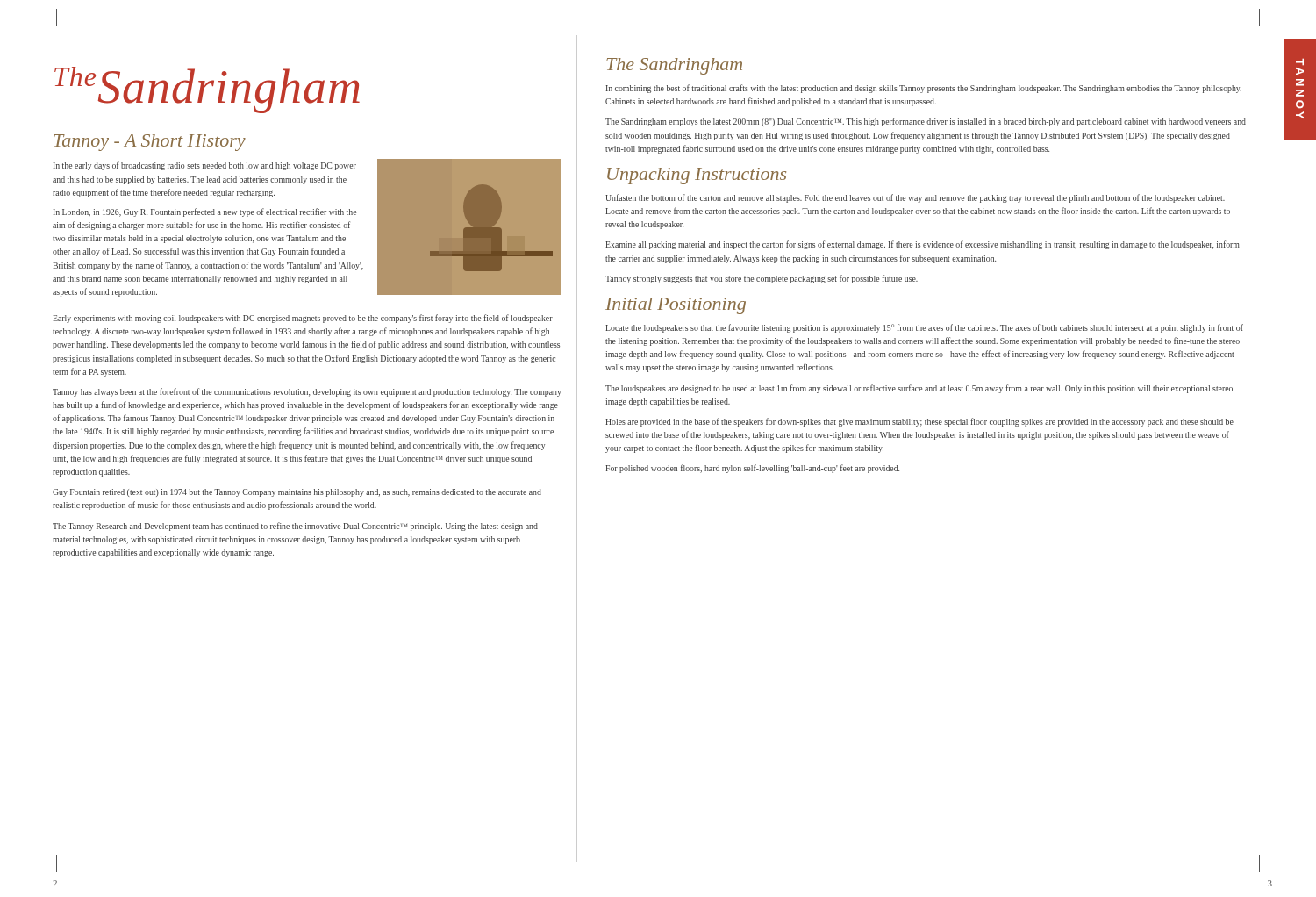This screenshot has height=897, width=1316.
Task: Click the passage that begins "In the early days of broadcasting radio"
Action: tap(307, 229)
